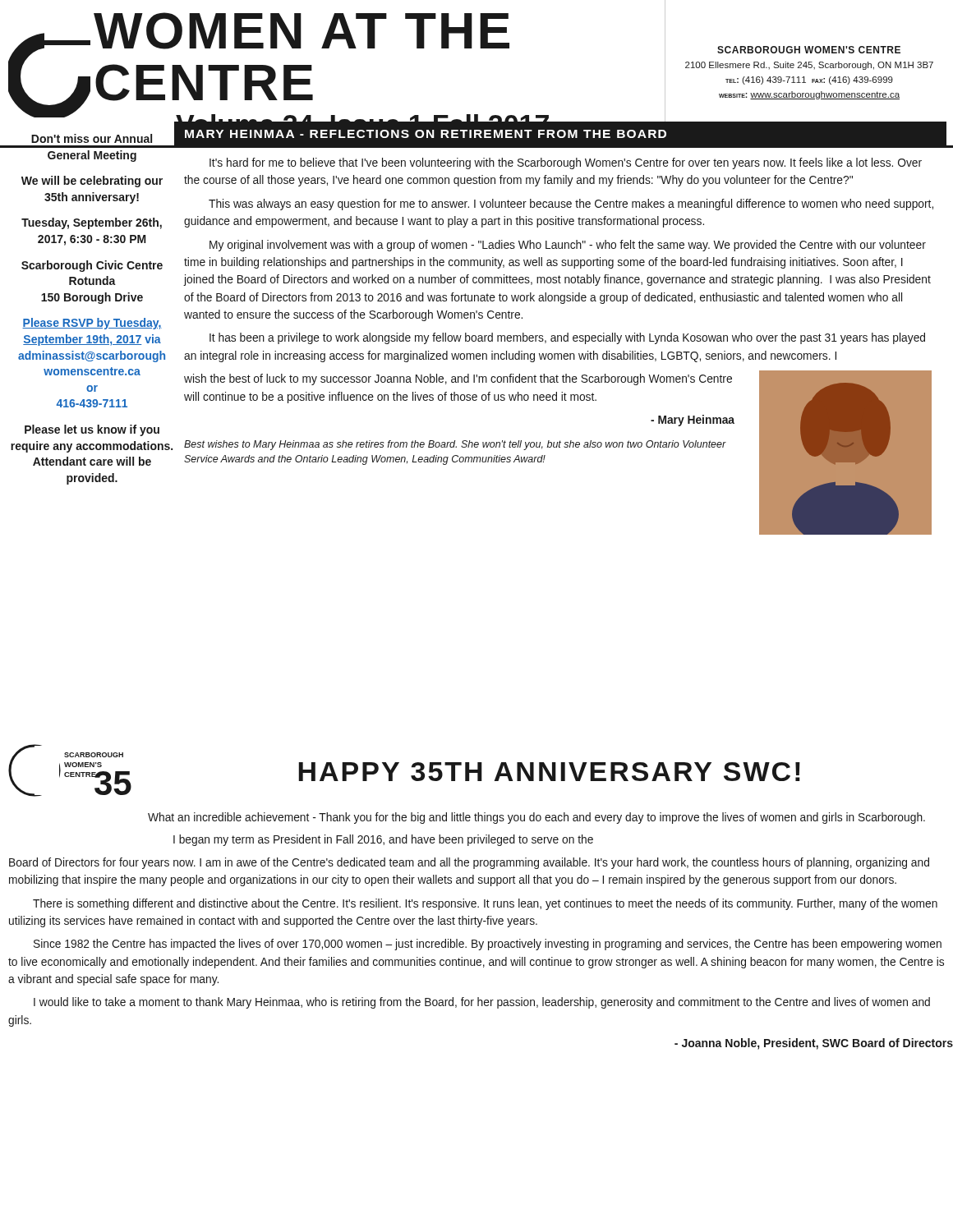
Task: Select the logo
Action: pos(78,772)
